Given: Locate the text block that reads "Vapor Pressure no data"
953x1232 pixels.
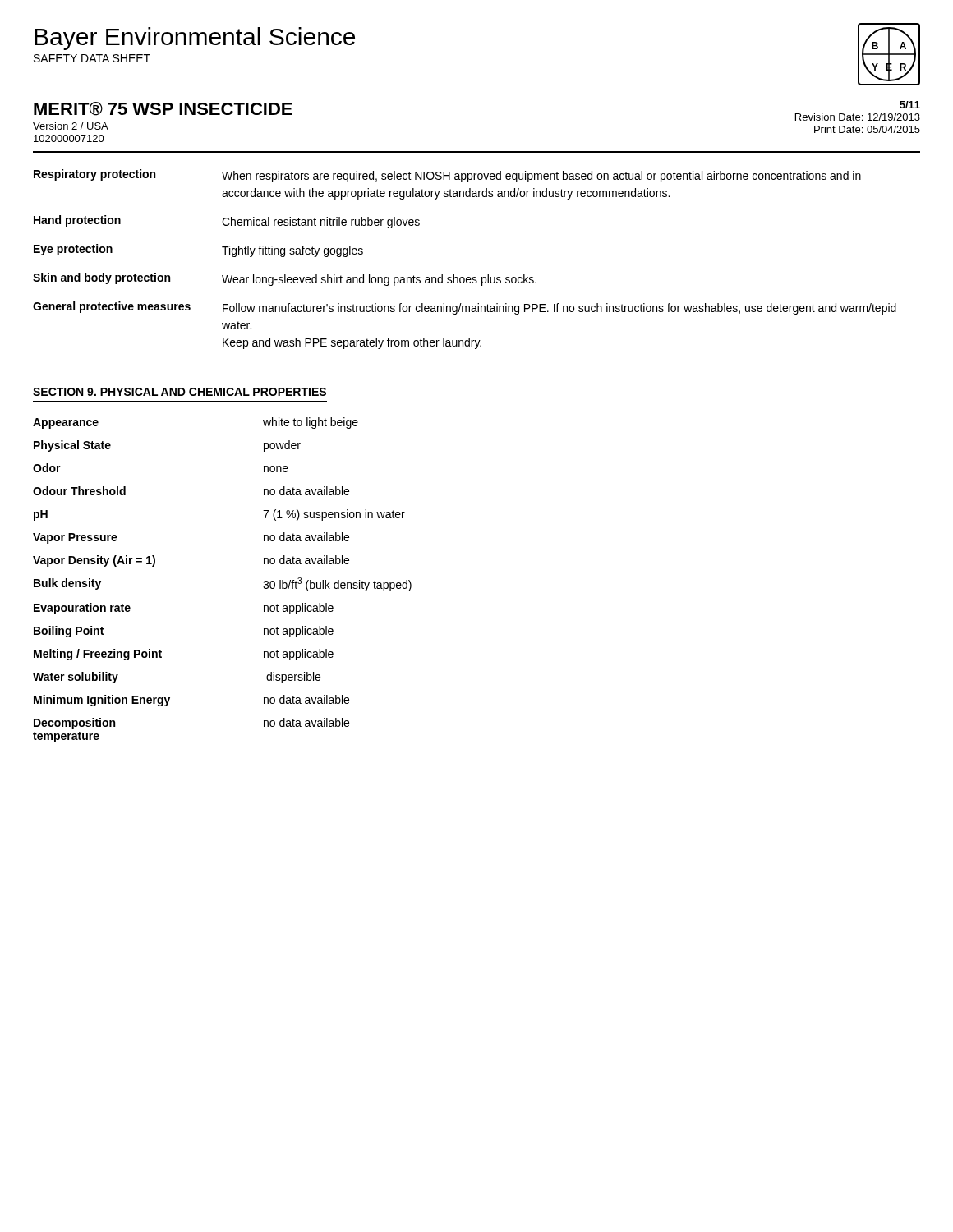Looking at the screenshot, I should point(72,538).
